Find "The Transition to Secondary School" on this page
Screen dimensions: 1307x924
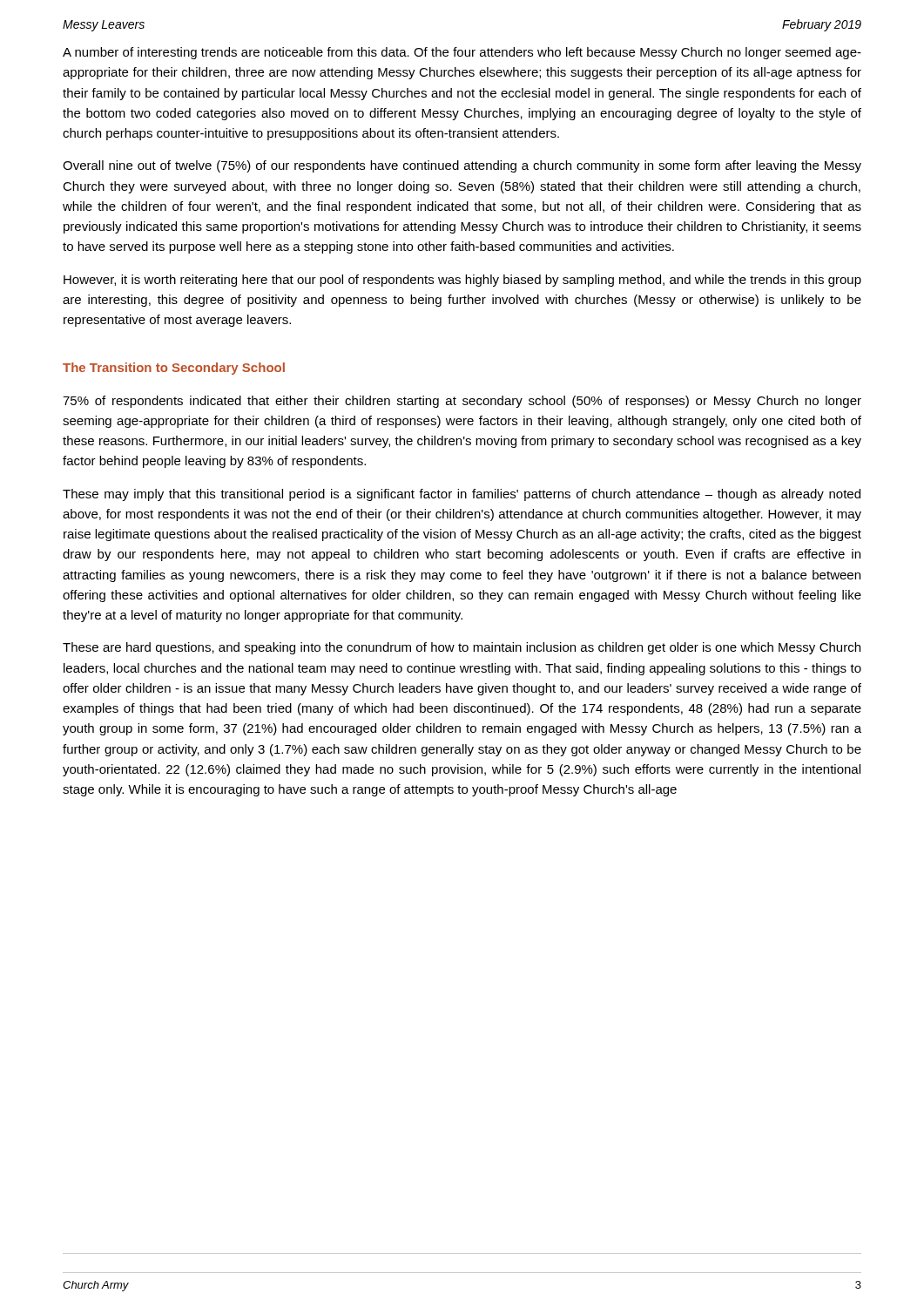pyautogui.click(x=174, y=369)
